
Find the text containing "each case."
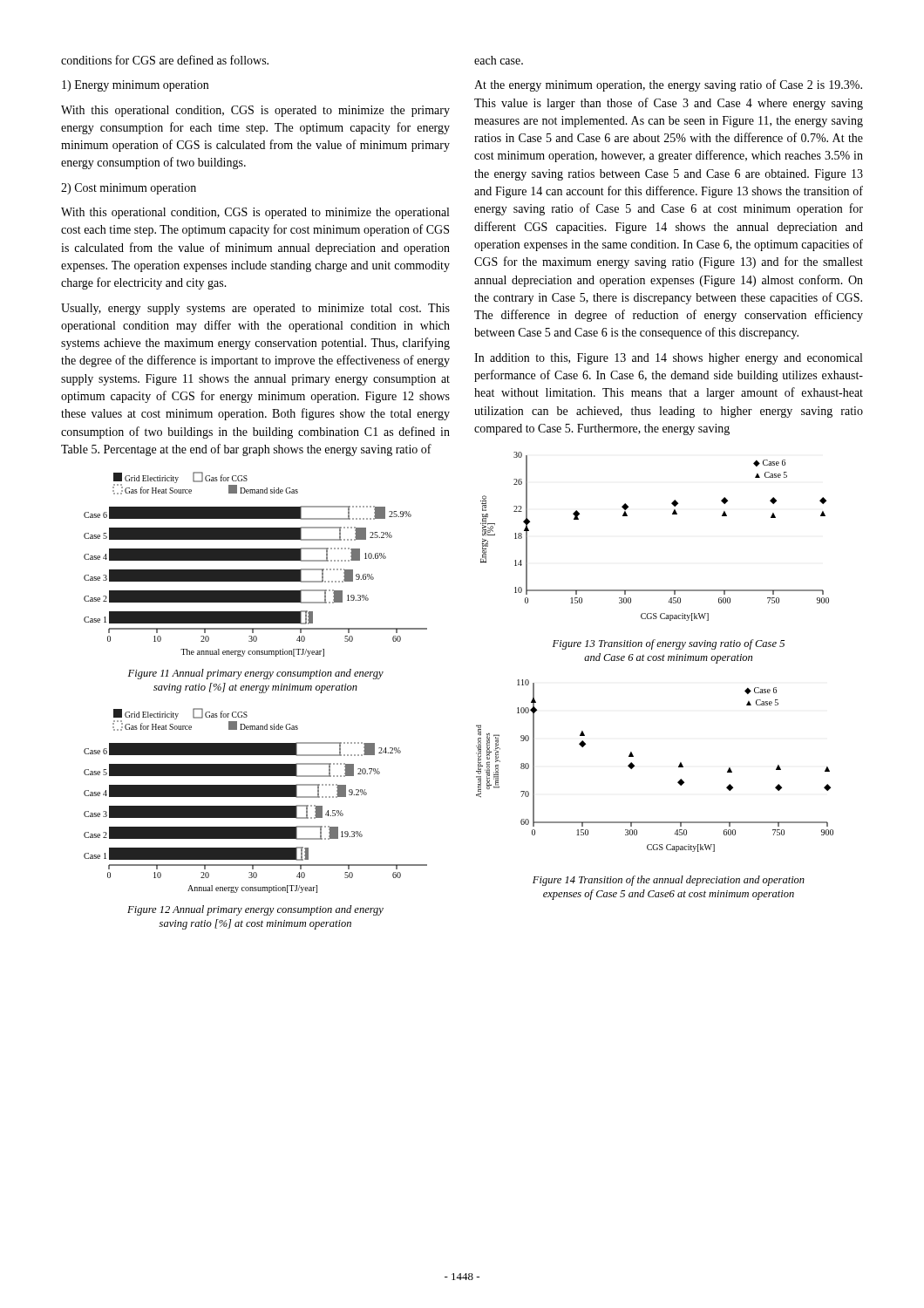[x=499, y=60]
